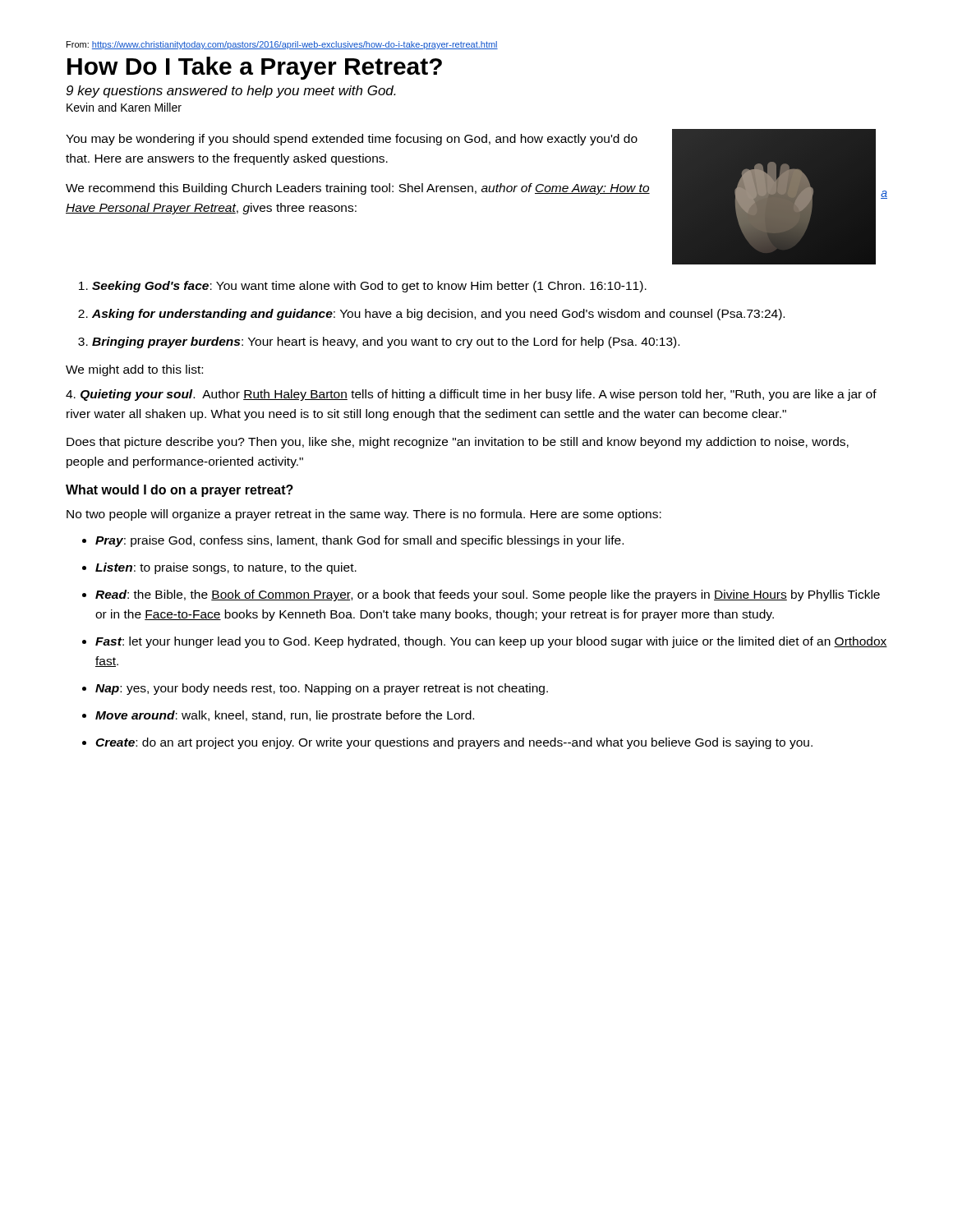Click on the photo
The width and height of the screenshot is (953, 1232).
[x=774, y=197]
